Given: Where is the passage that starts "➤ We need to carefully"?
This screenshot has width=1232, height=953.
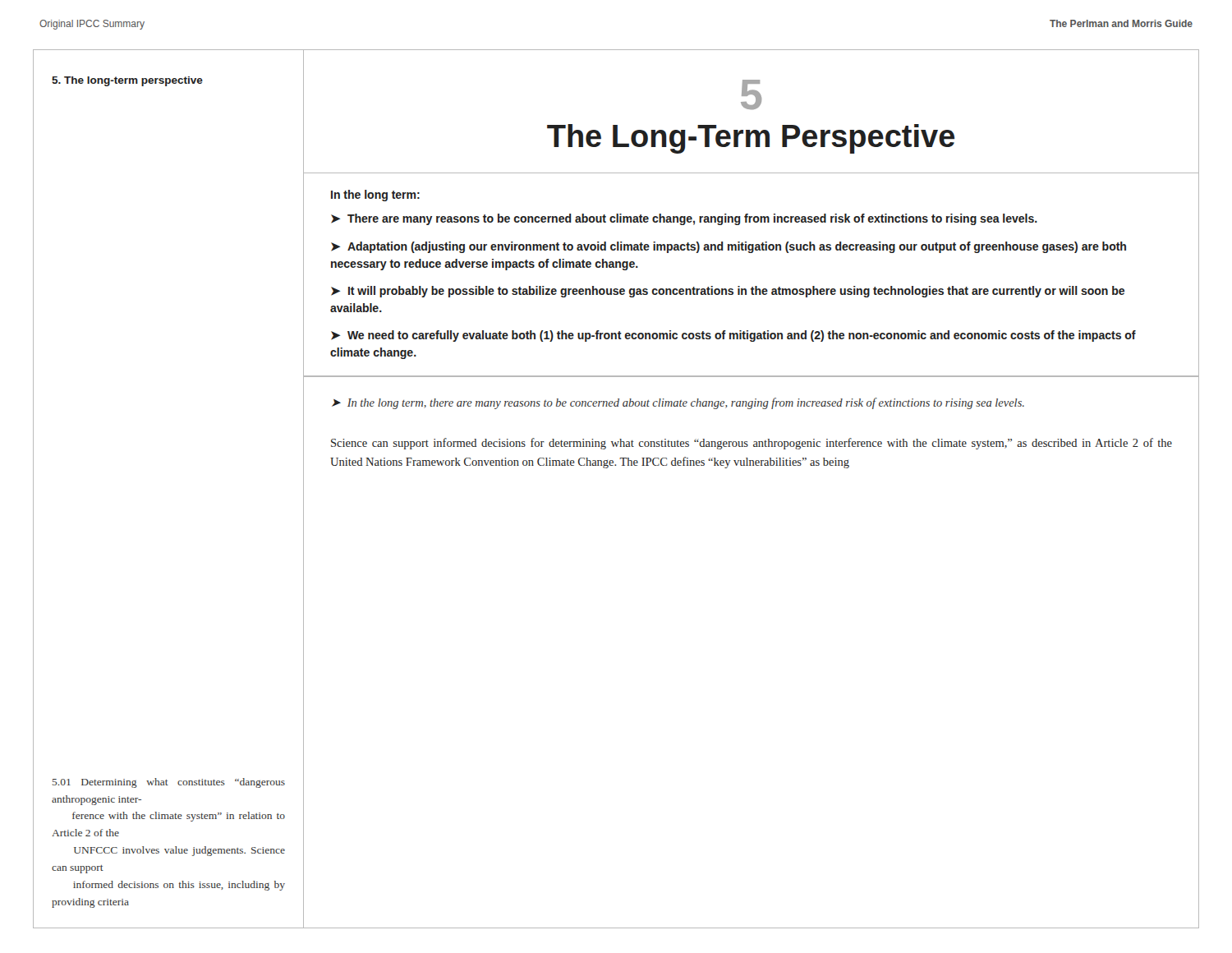Looking at the screenshot, I should pos(733,343).
